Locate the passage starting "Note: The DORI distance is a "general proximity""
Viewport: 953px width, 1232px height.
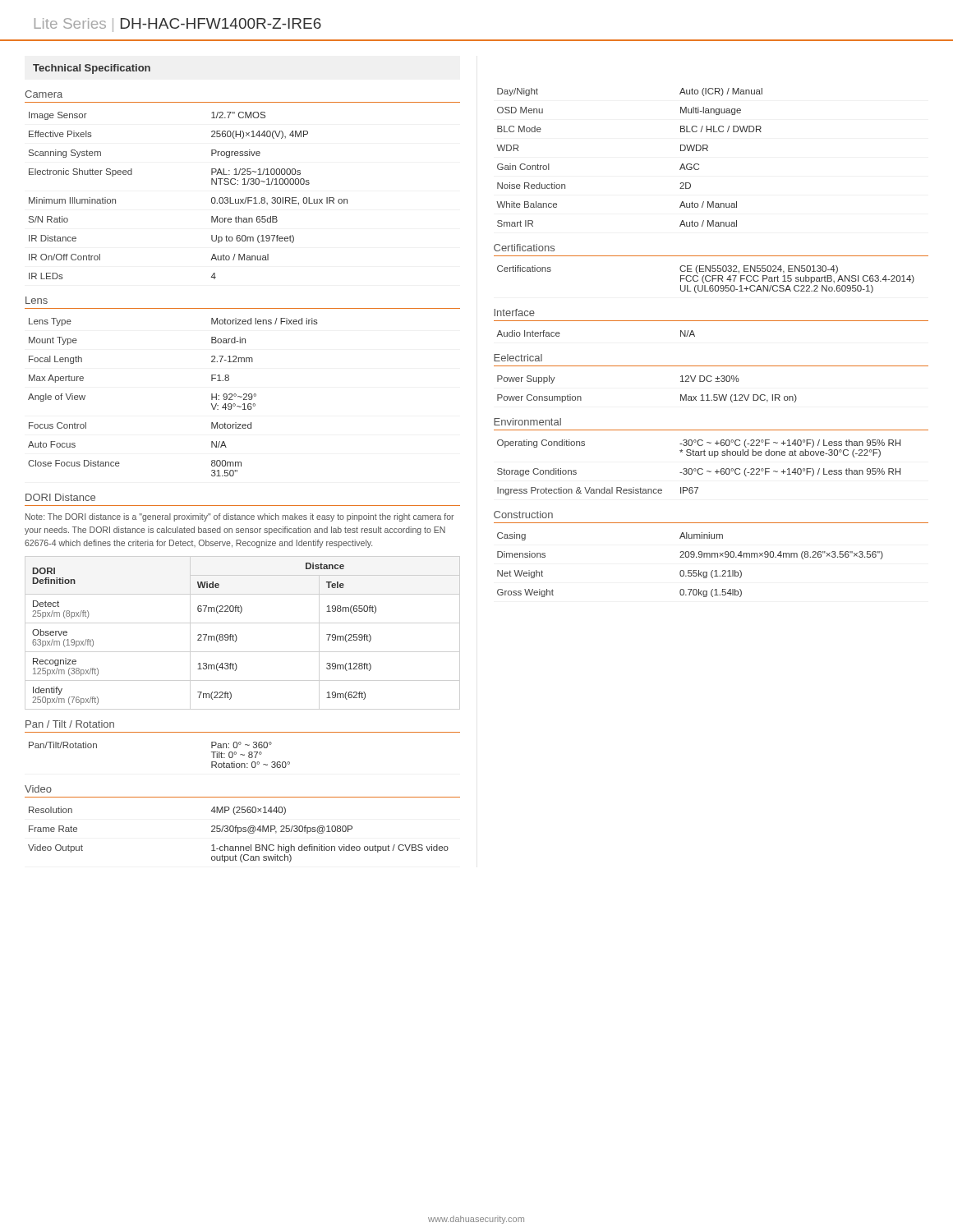point(242,530)
